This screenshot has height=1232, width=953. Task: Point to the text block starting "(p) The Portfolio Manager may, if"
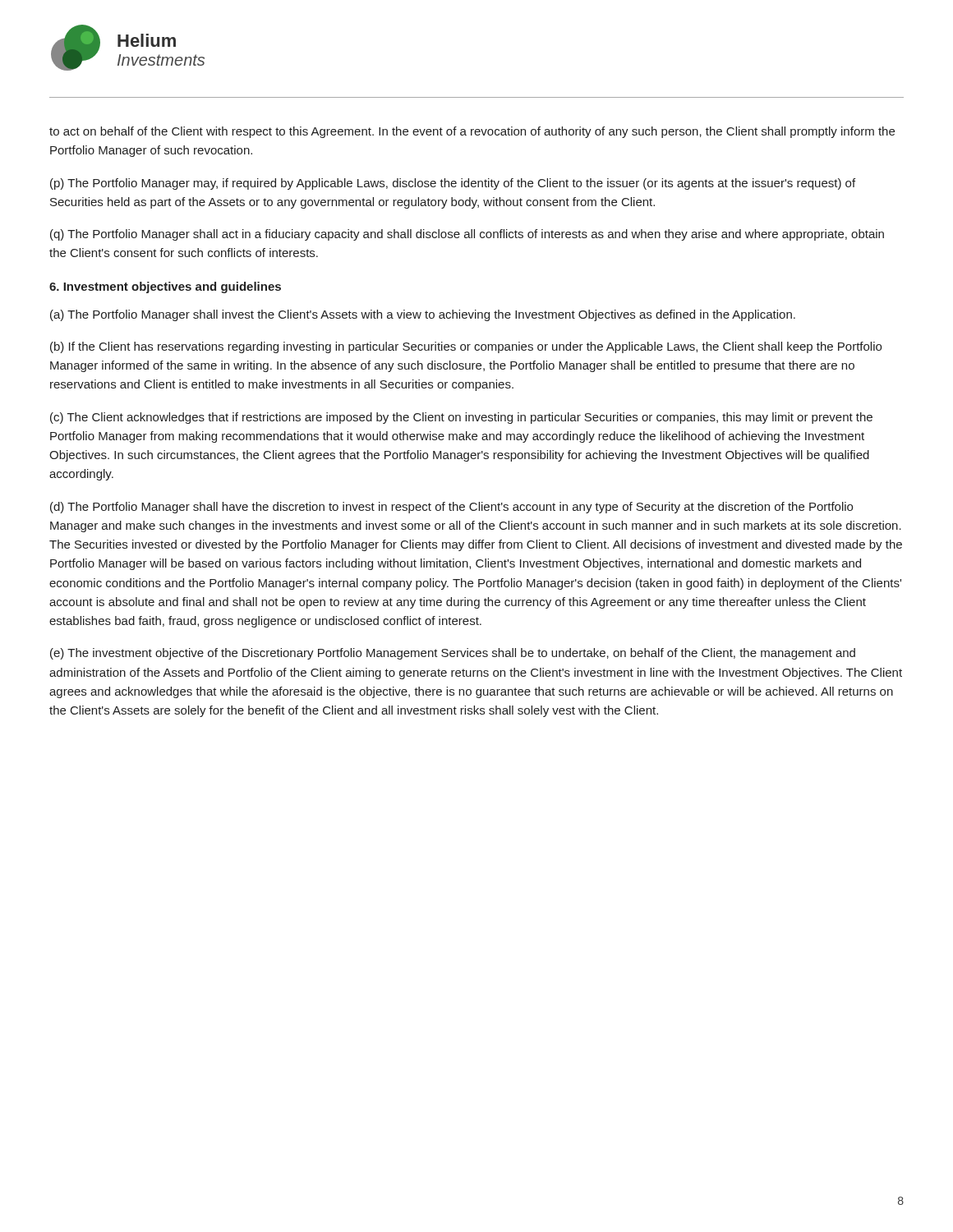pyautogui.click(x=452, y=192)
